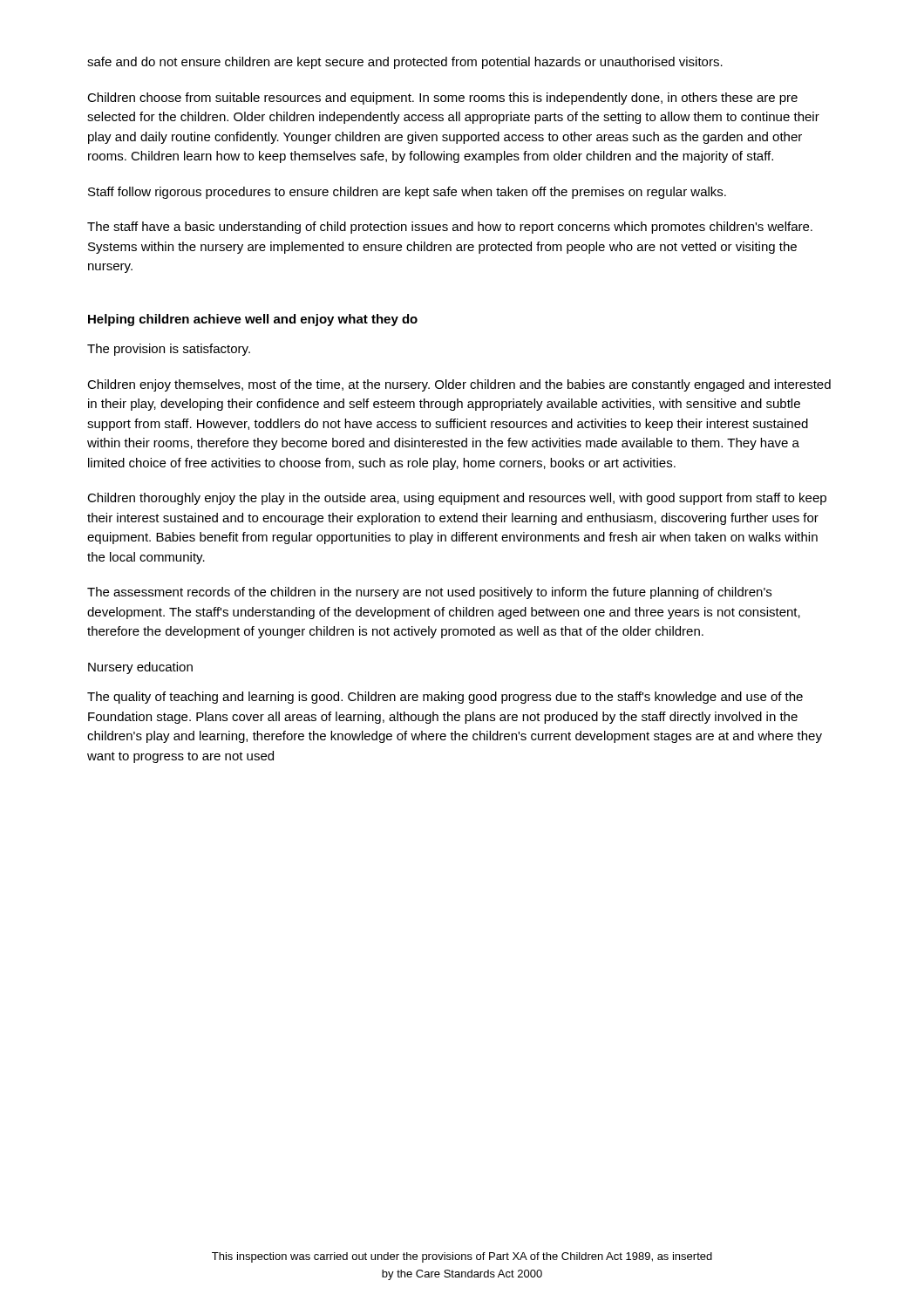
Task: Click on the block starting "Children choose from suitable"
Action: (453, 126)
